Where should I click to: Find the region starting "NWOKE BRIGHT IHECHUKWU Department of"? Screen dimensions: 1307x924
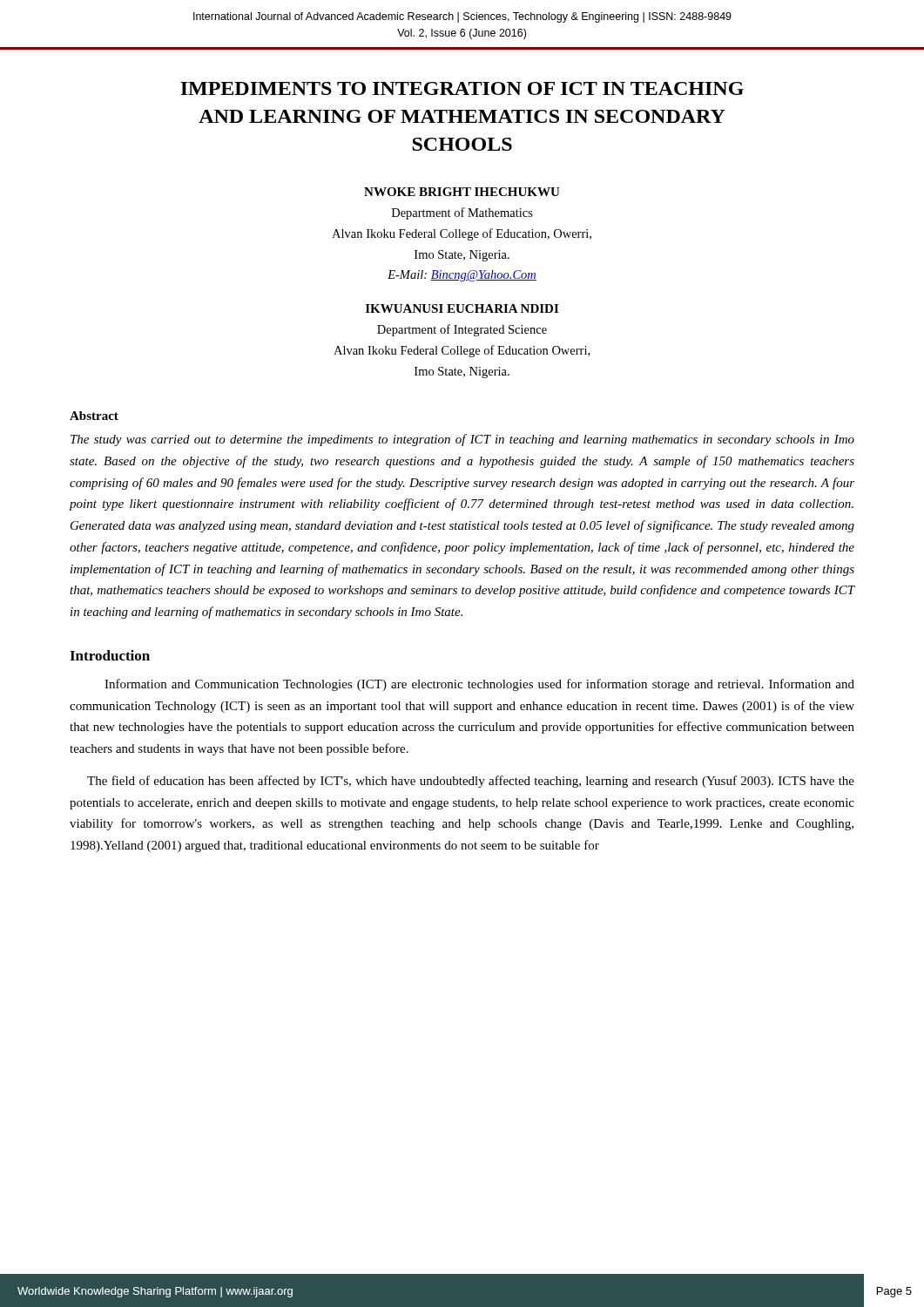coord(462,235)
